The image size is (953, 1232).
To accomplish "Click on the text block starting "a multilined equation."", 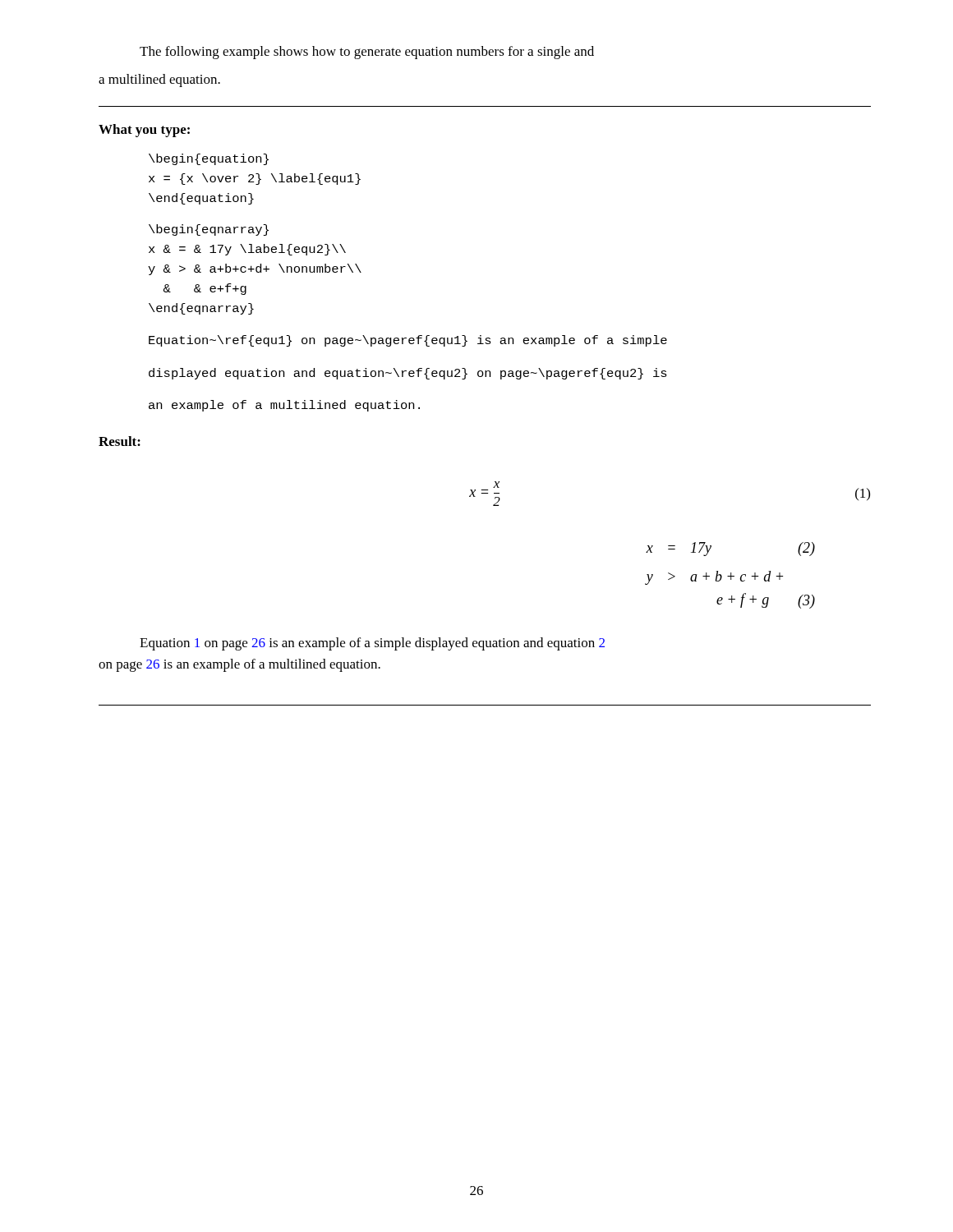I will point(160,80).
